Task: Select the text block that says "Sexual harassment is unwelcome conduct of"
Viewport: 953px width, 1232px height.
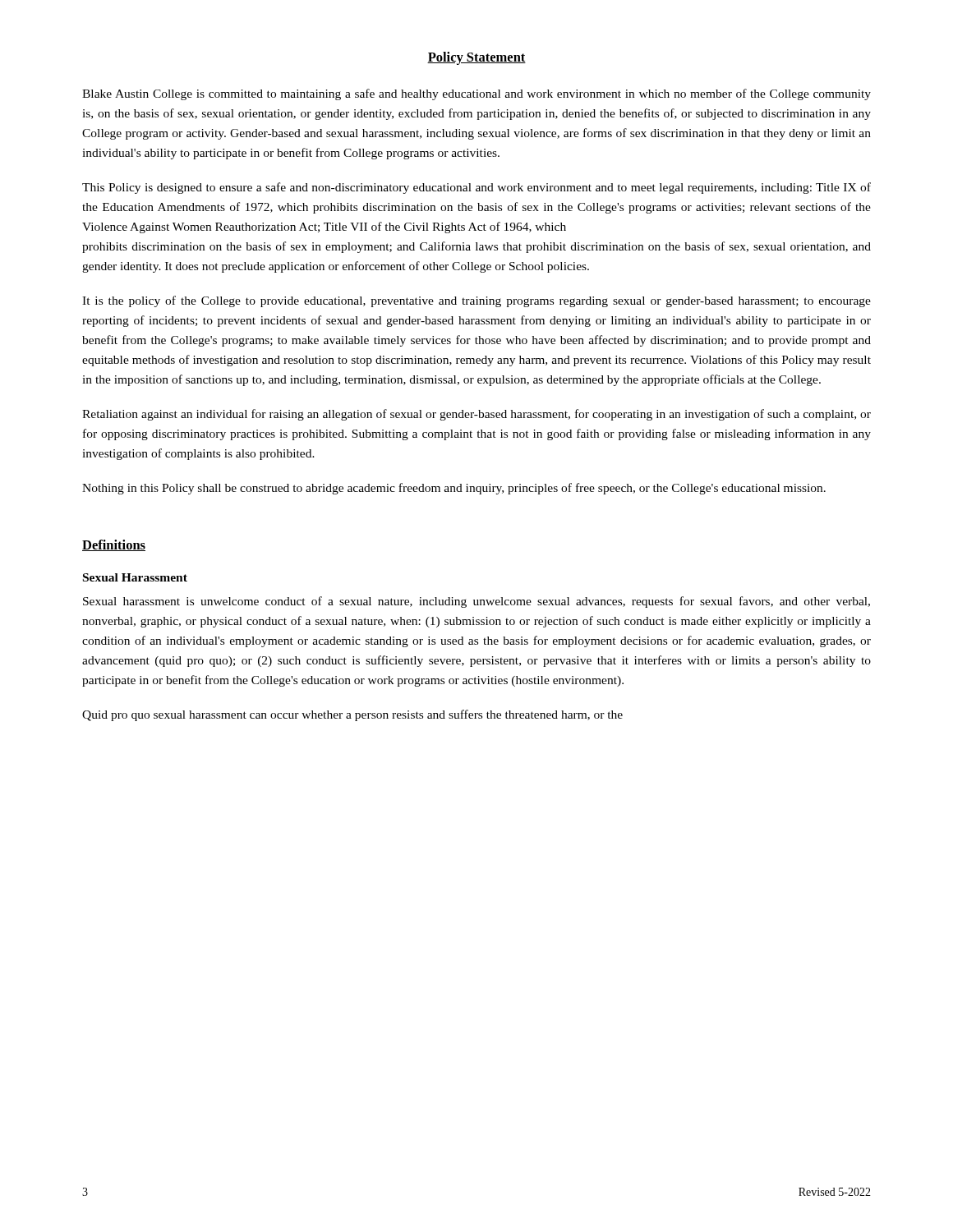Action: pos(476,641)
